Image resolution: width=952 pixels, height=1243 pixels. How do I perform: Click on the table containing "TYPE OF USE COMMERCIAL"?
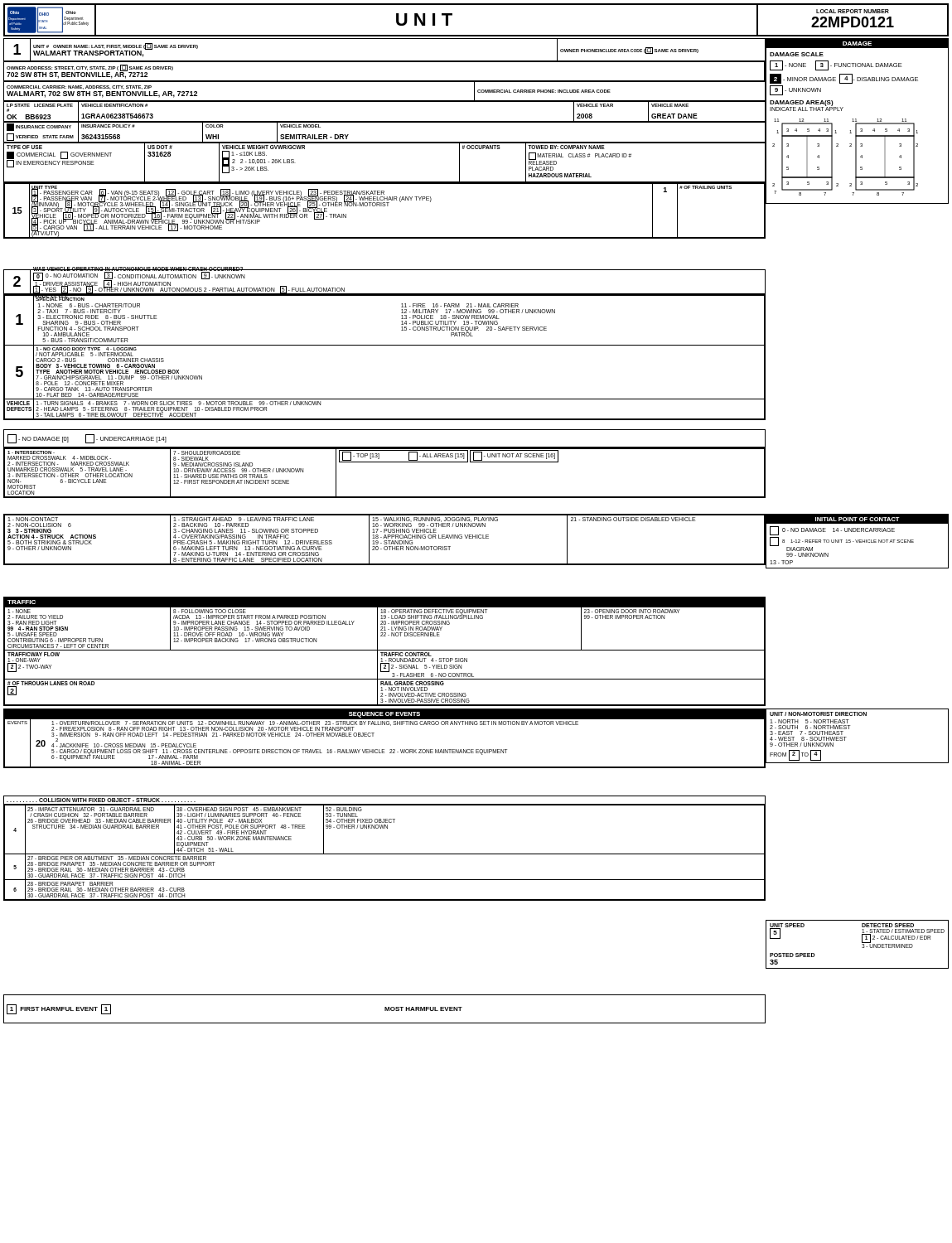point(384,162)
